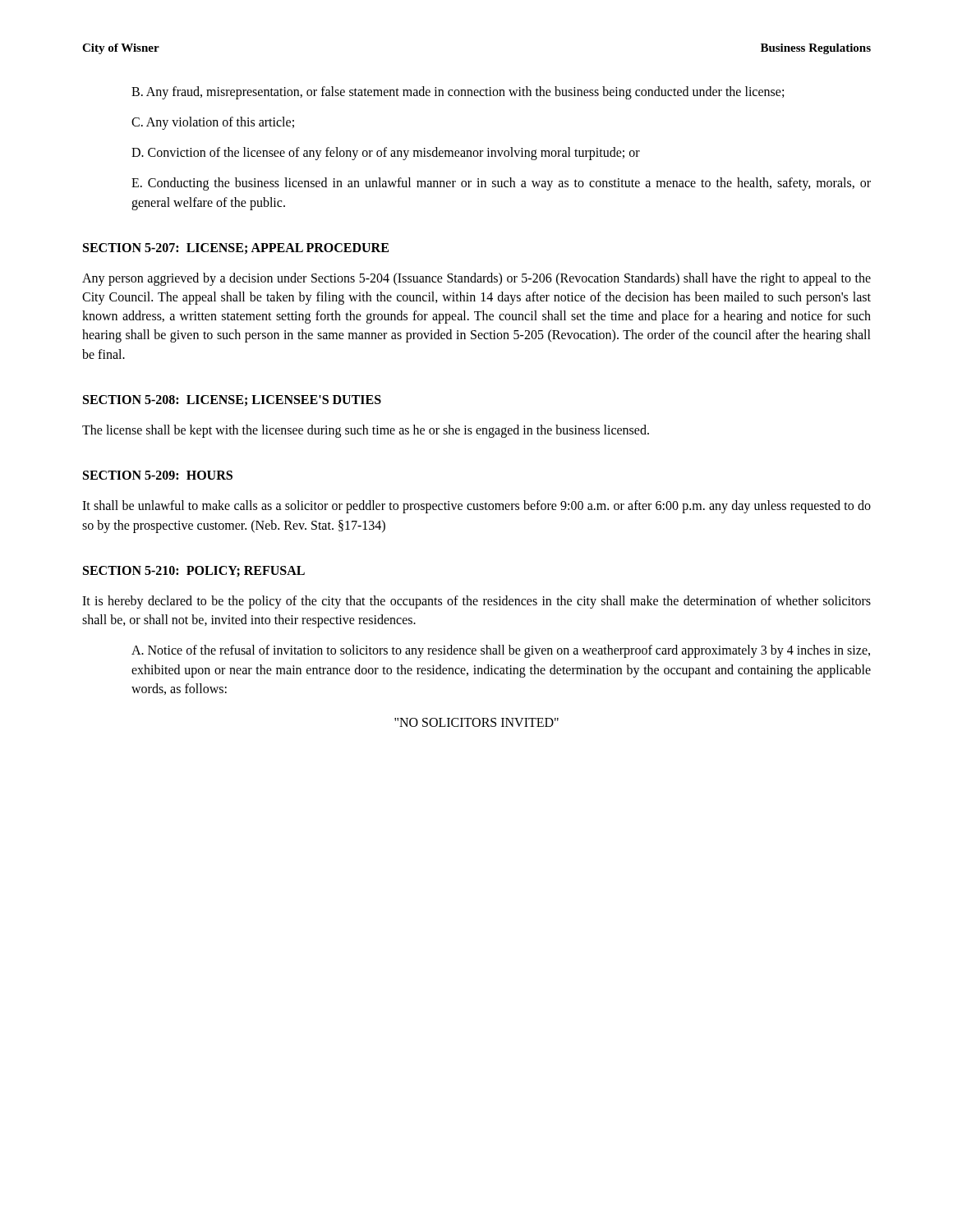The height and width of the screenshot is (1232, 953).
Task: Locate the block of text that opens with "It is hereby declared to be the policy"
Action: [x=476, y=610]
